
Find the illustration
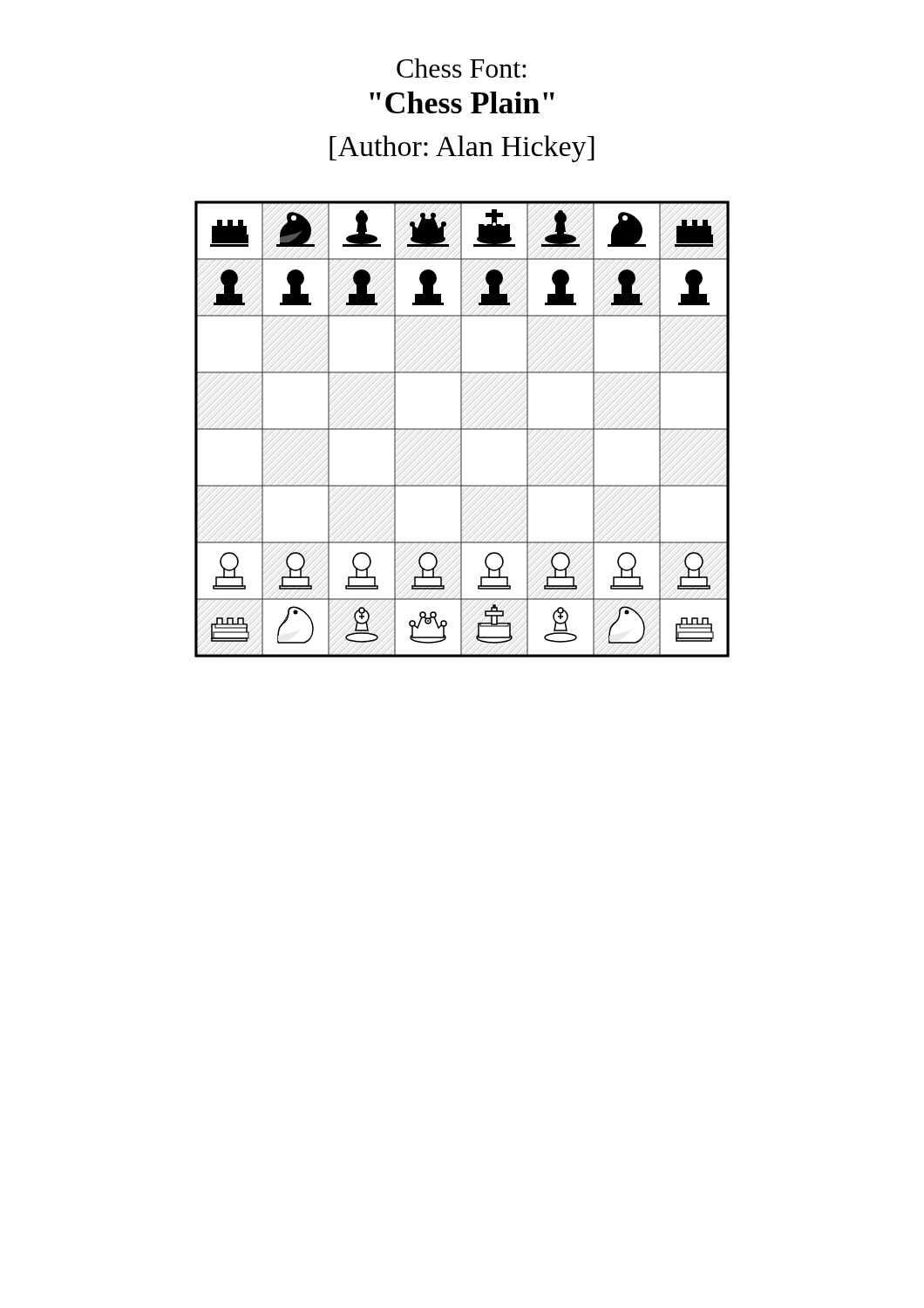(x=462, y=431)
